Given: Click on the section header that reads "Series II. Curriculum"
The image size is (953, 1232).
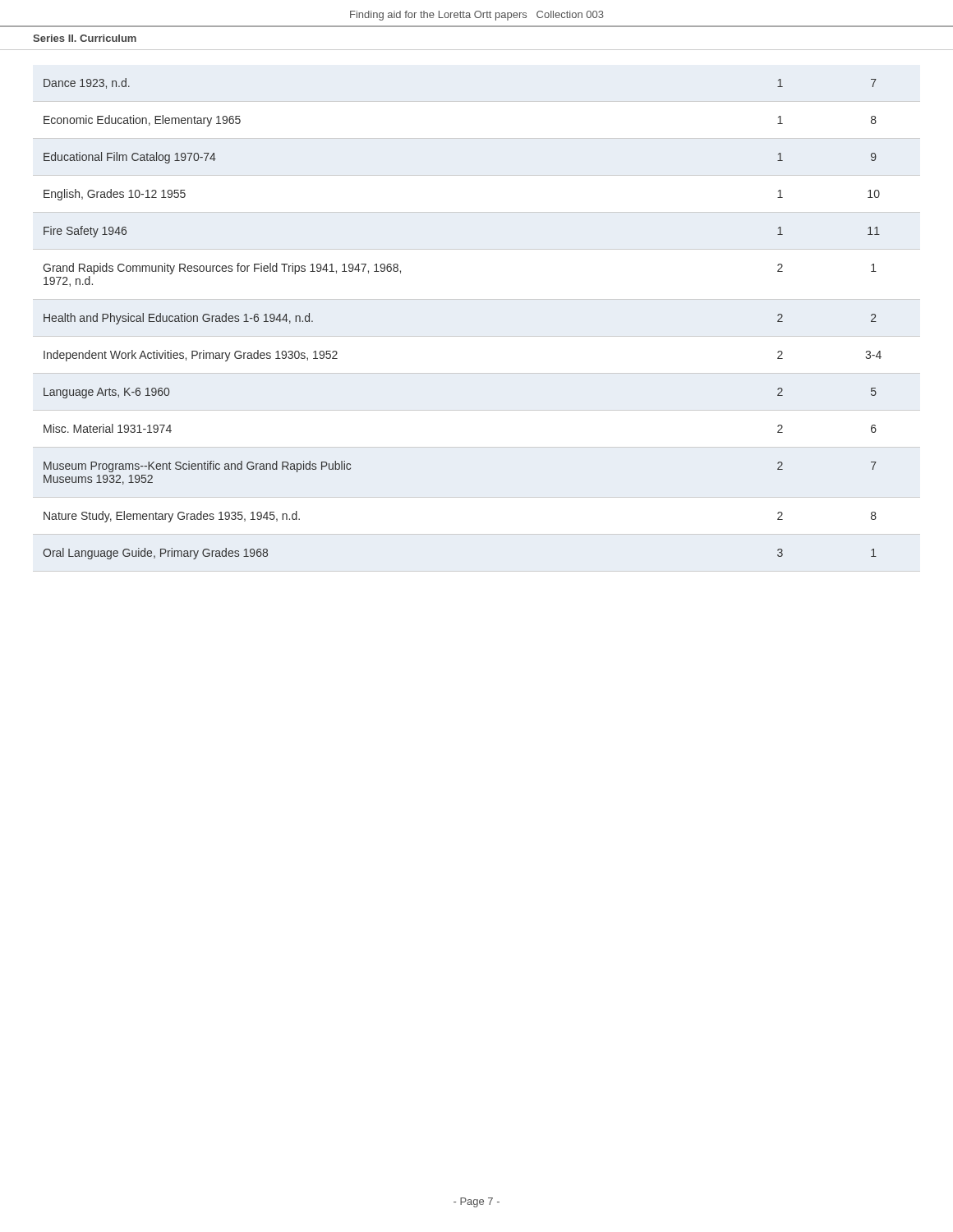Looking at the screenshot, I should click(85, 38).
